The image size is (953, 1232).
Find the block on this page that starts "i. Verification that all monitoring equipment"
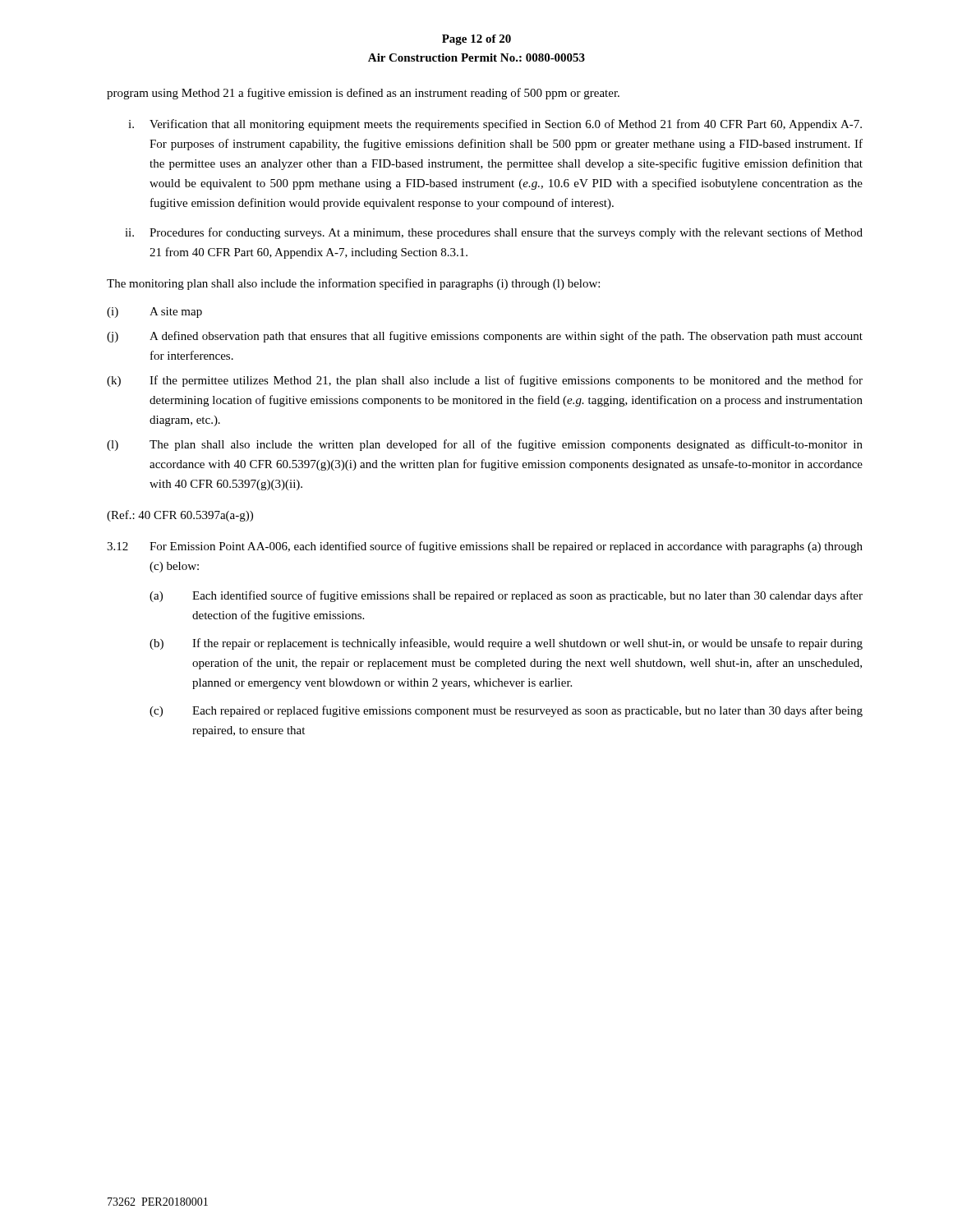(x=485, y=163)
